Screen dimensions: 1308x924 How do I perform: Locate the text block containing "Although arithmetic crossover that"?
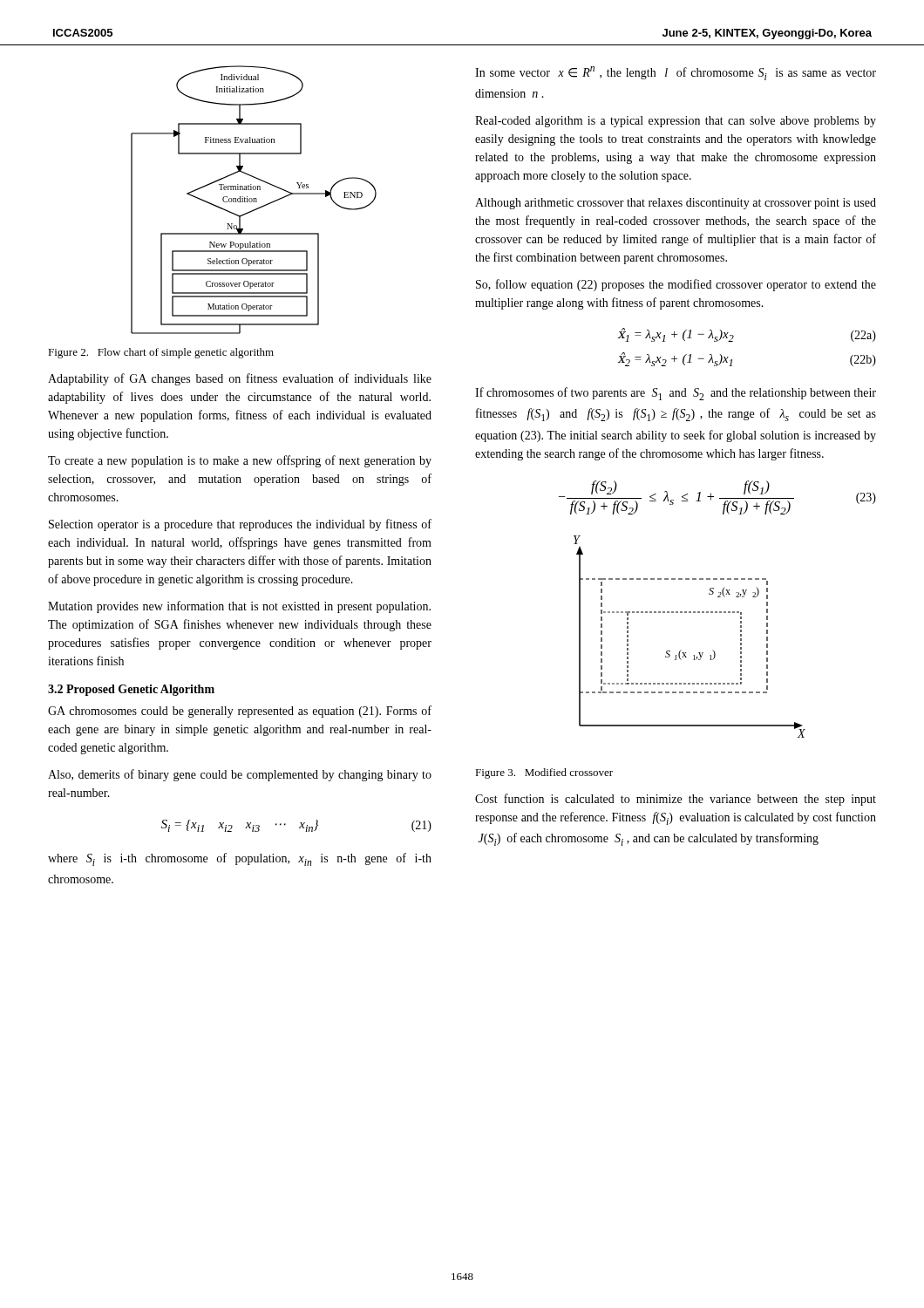(676, 230)
